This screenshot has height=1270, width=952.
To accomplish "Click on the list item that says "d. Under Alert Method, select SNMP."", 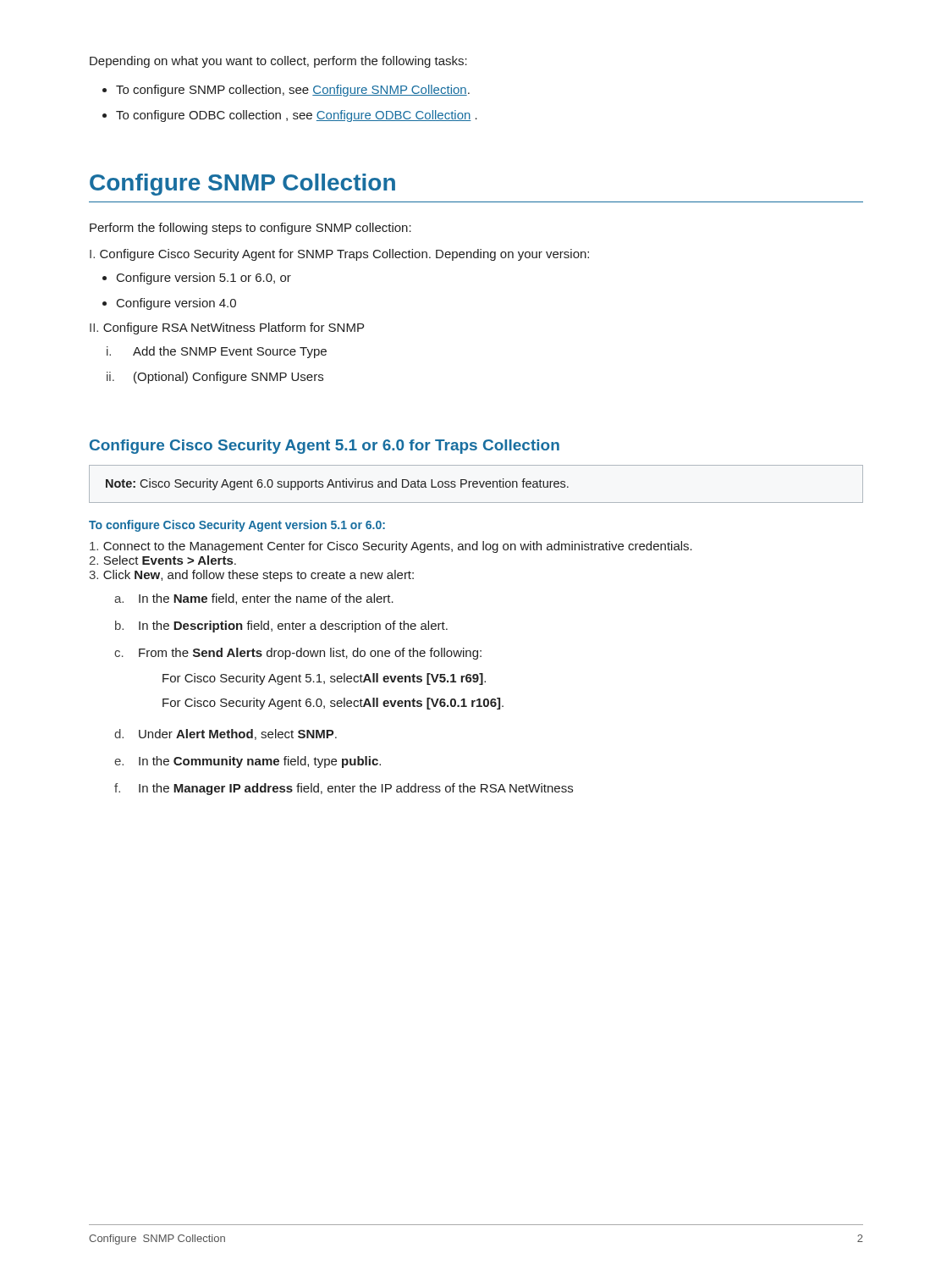I will 226,734.
